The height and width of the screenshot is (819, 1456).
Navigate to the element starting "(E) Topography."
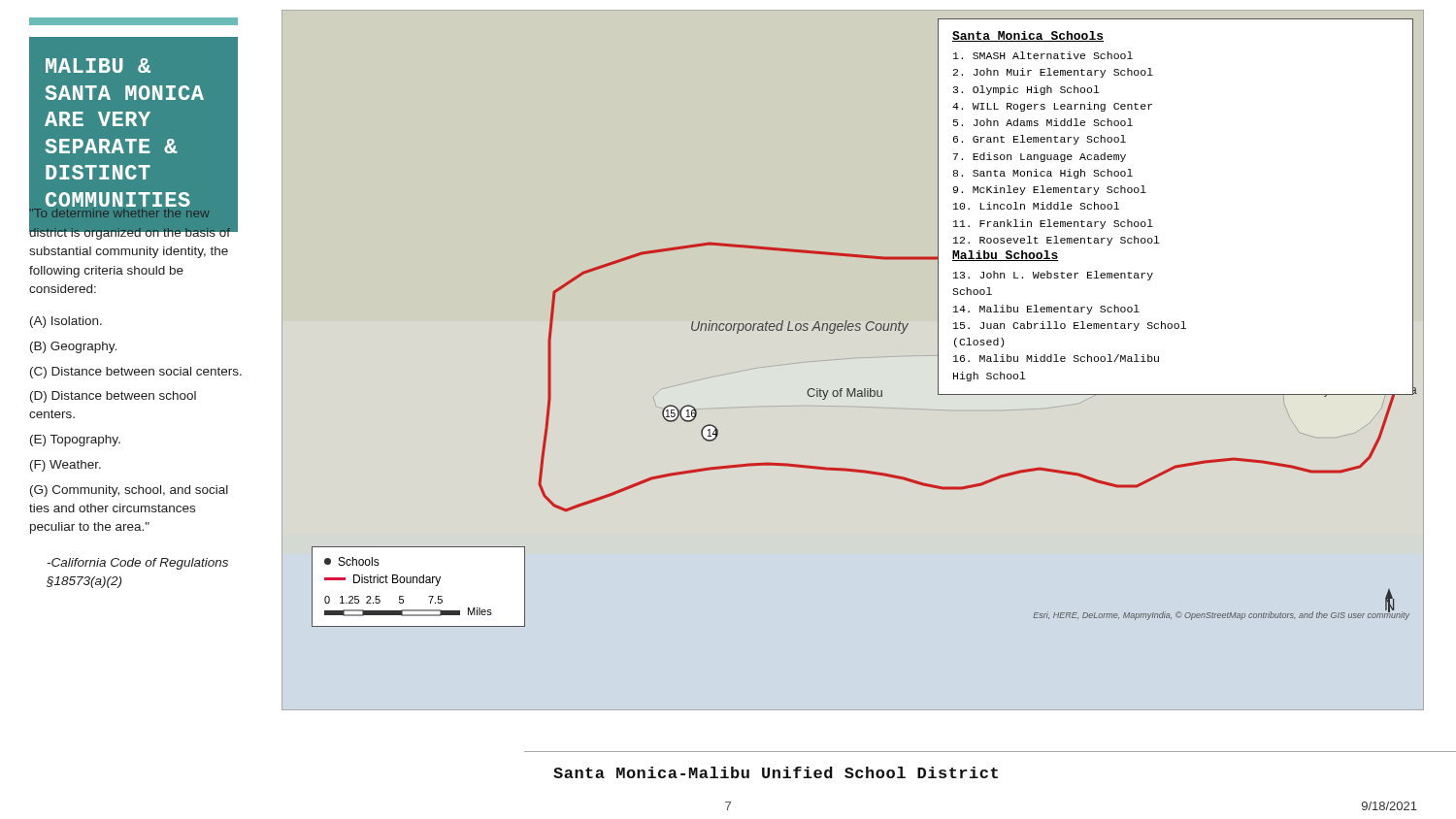[x=75, y=439]
